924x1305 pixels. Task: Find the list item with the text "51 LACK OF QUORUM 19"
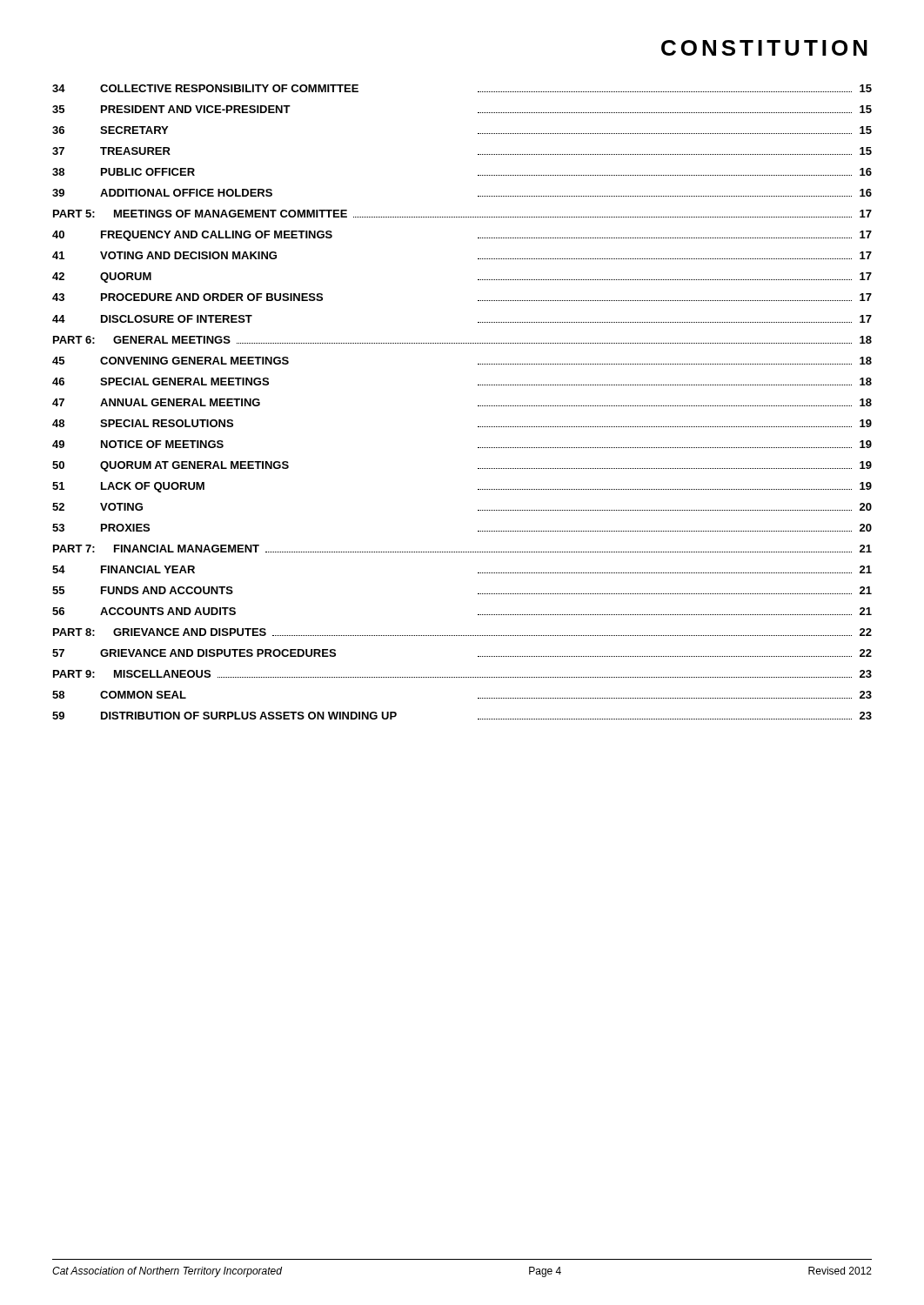pyautogui.click(x=157, y=489)
